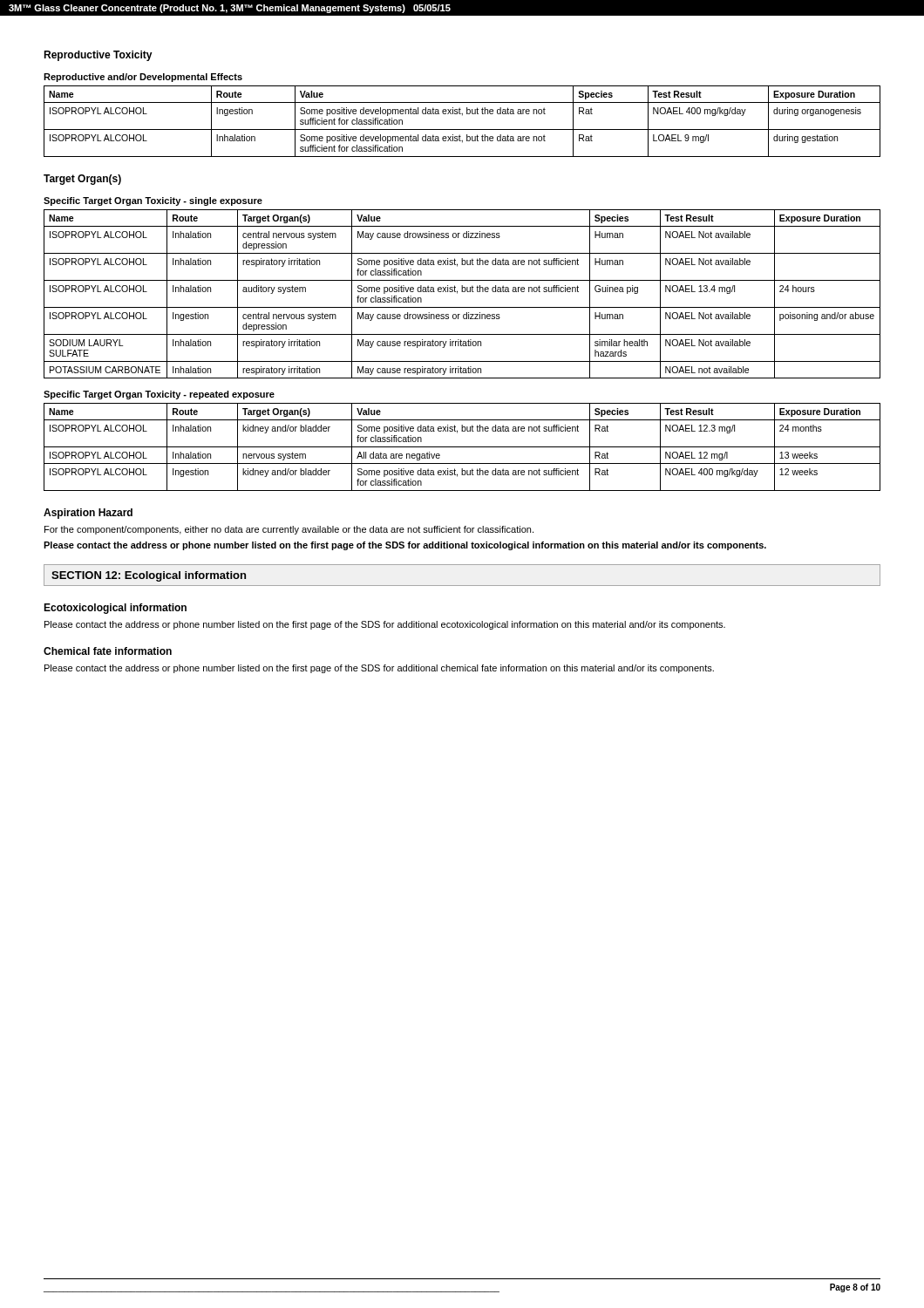This screenshot has height=1308, width=924.
Task: Find the block starting "Specific Target Organ Toxicity - single exposure"
Action: pyautogui.click(x=153, y=201)
